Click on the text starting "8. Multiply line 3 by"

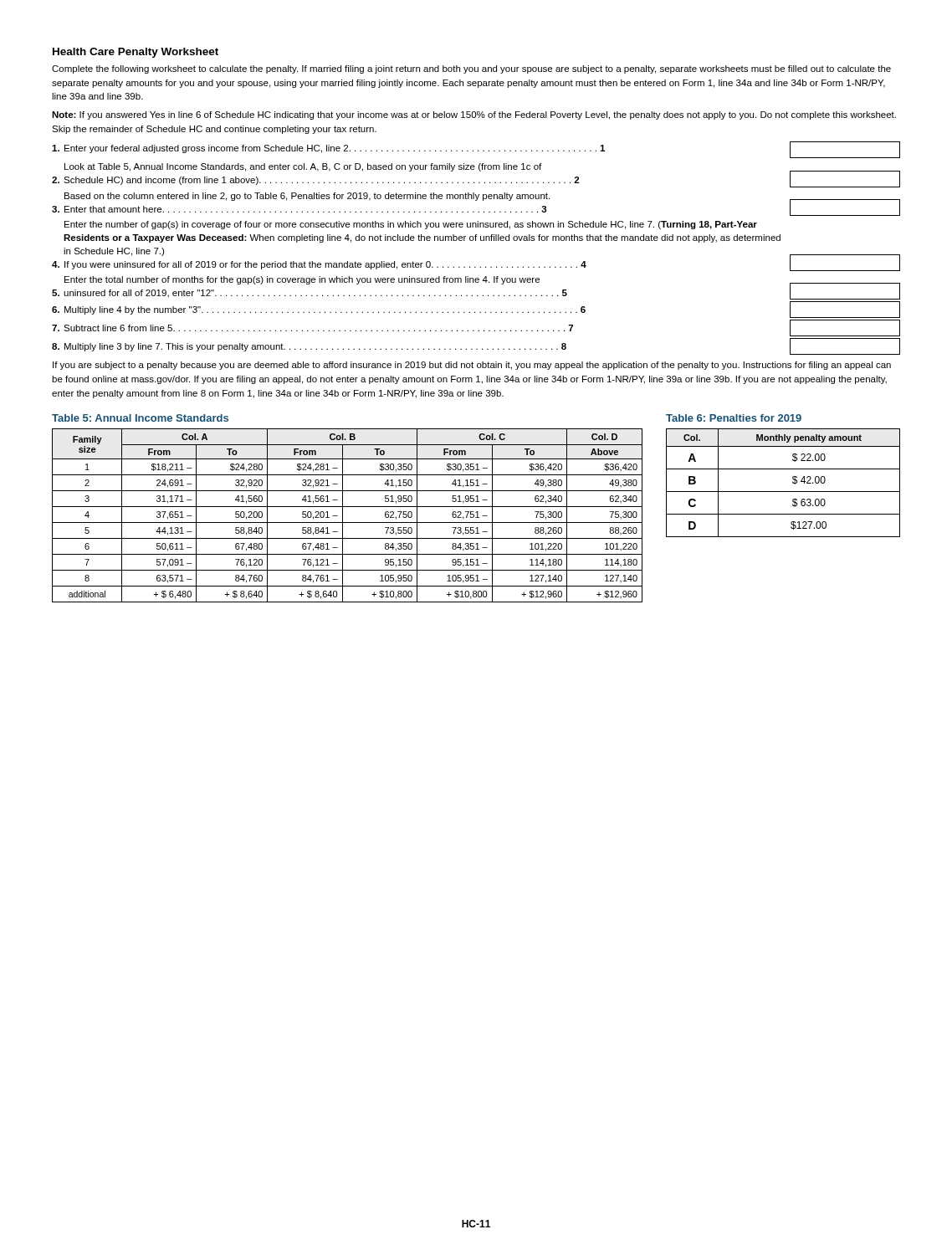point(476,347)
